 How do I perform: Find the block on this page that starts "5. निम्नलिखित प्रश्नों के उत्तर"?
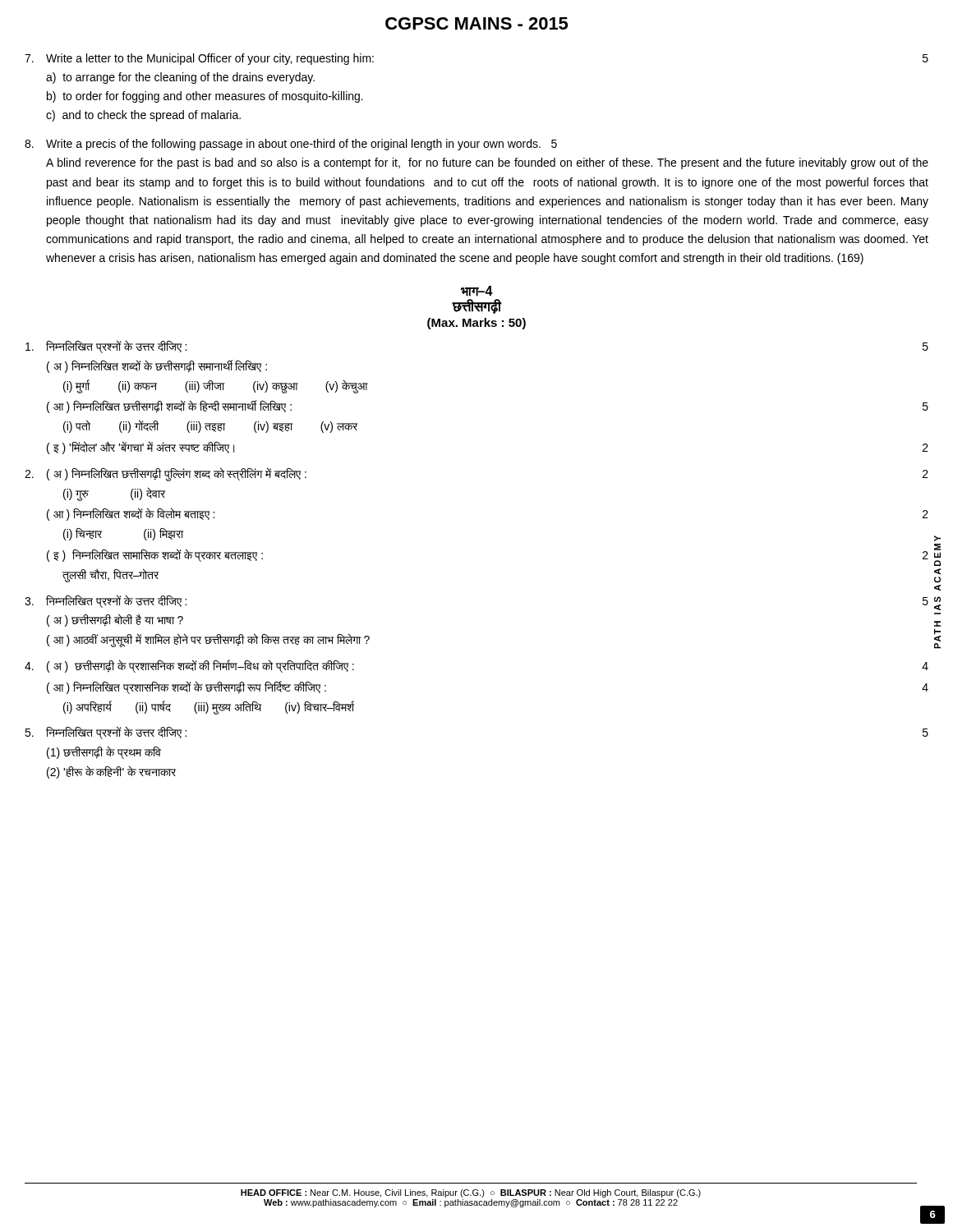coord(109,732)
